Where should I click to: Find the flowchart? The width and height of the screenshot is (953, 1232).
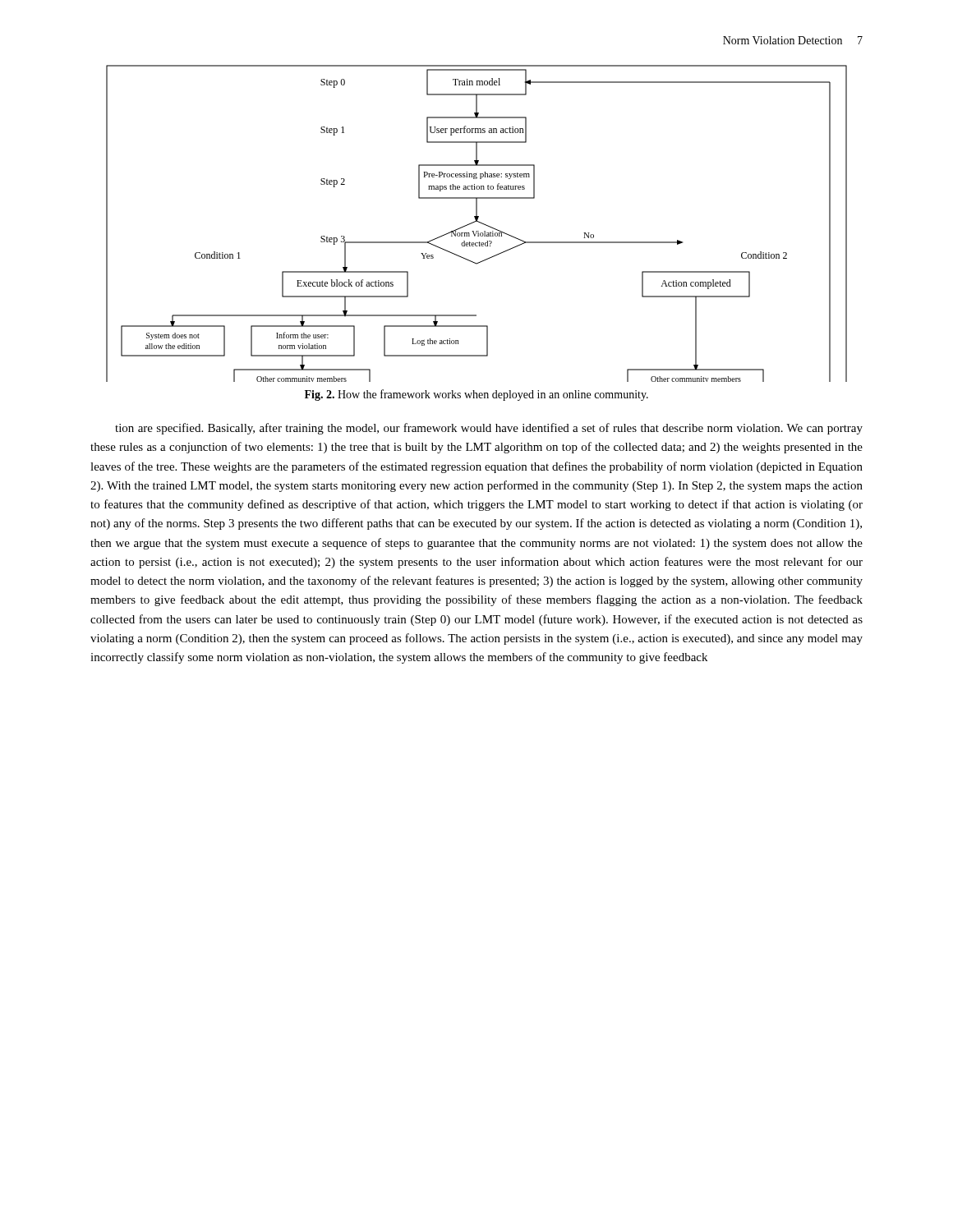[x=476, y=232]
